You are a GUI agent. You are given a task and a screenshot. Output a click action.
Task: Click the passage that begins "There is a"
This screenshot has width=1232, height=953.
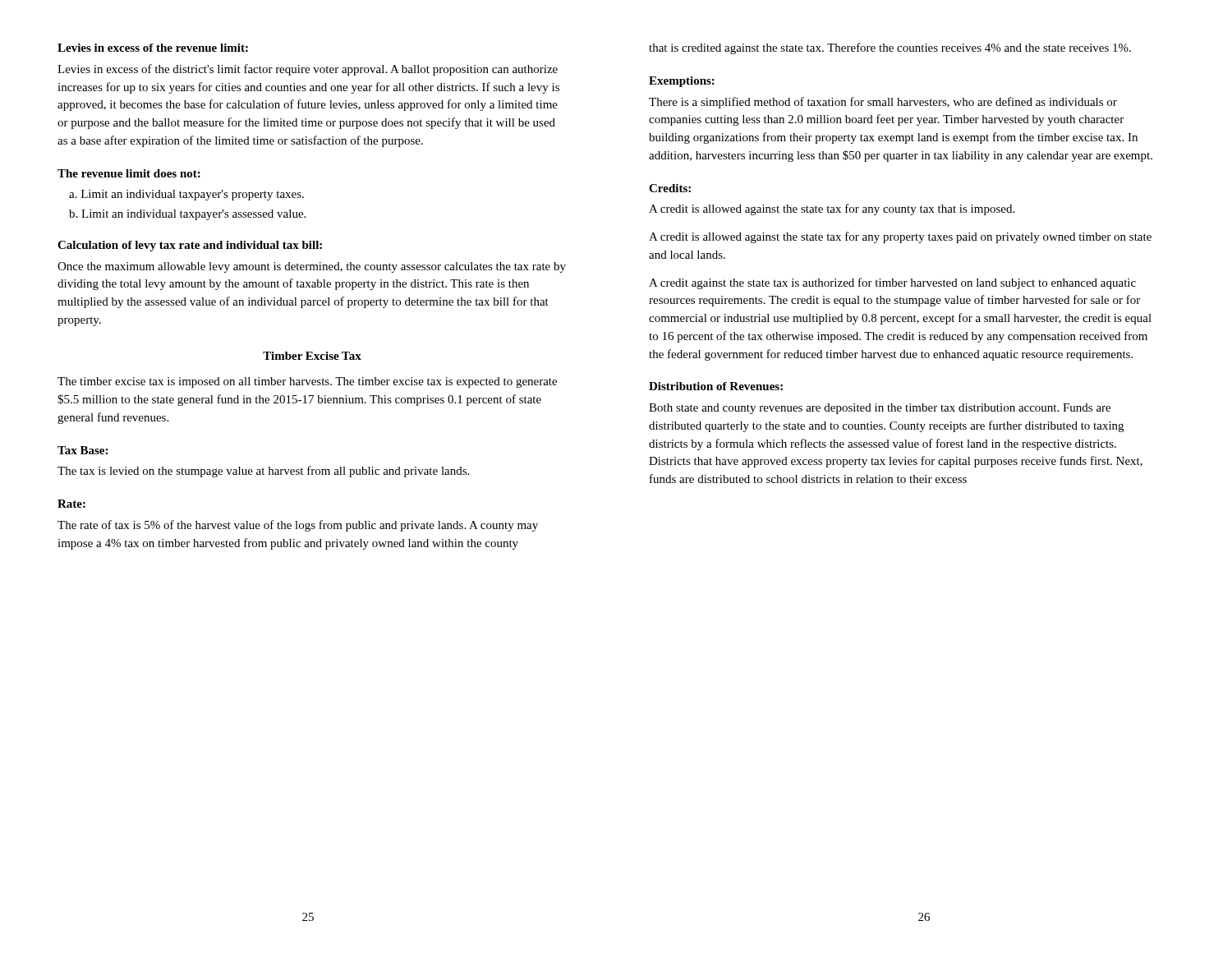(901, 128)
